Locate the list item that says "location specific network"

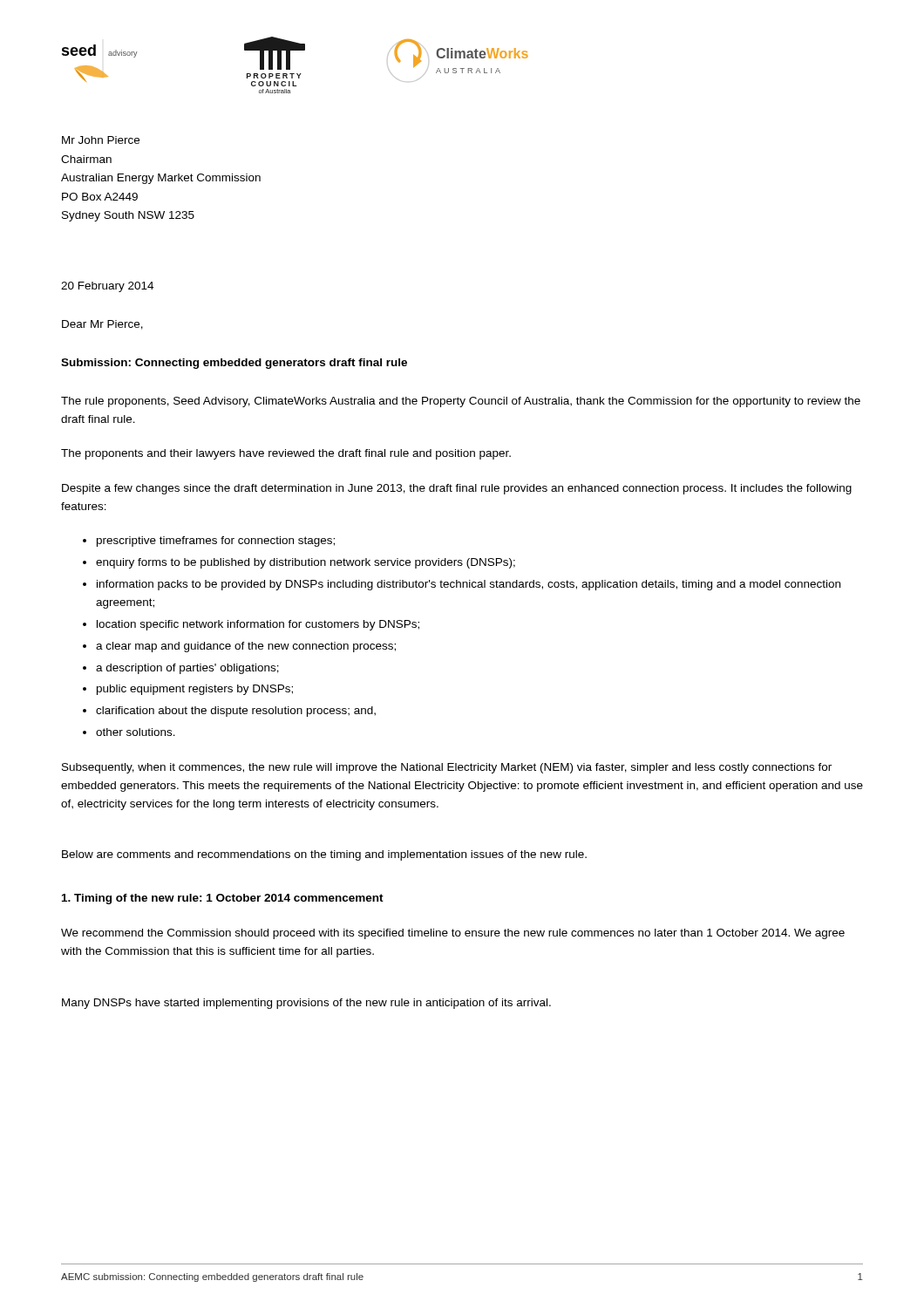258,624
